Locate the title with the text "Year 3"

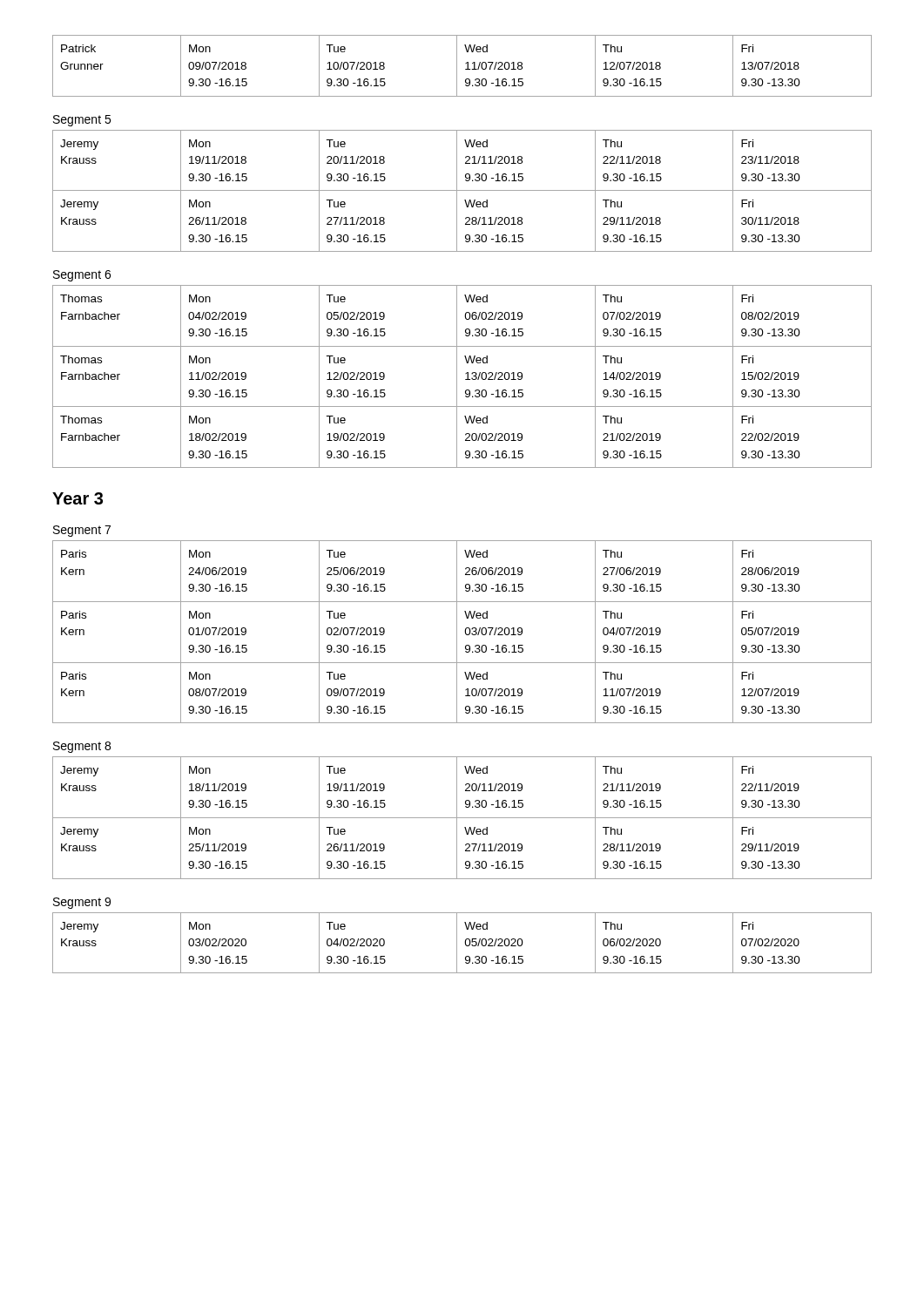pos(78,499)
